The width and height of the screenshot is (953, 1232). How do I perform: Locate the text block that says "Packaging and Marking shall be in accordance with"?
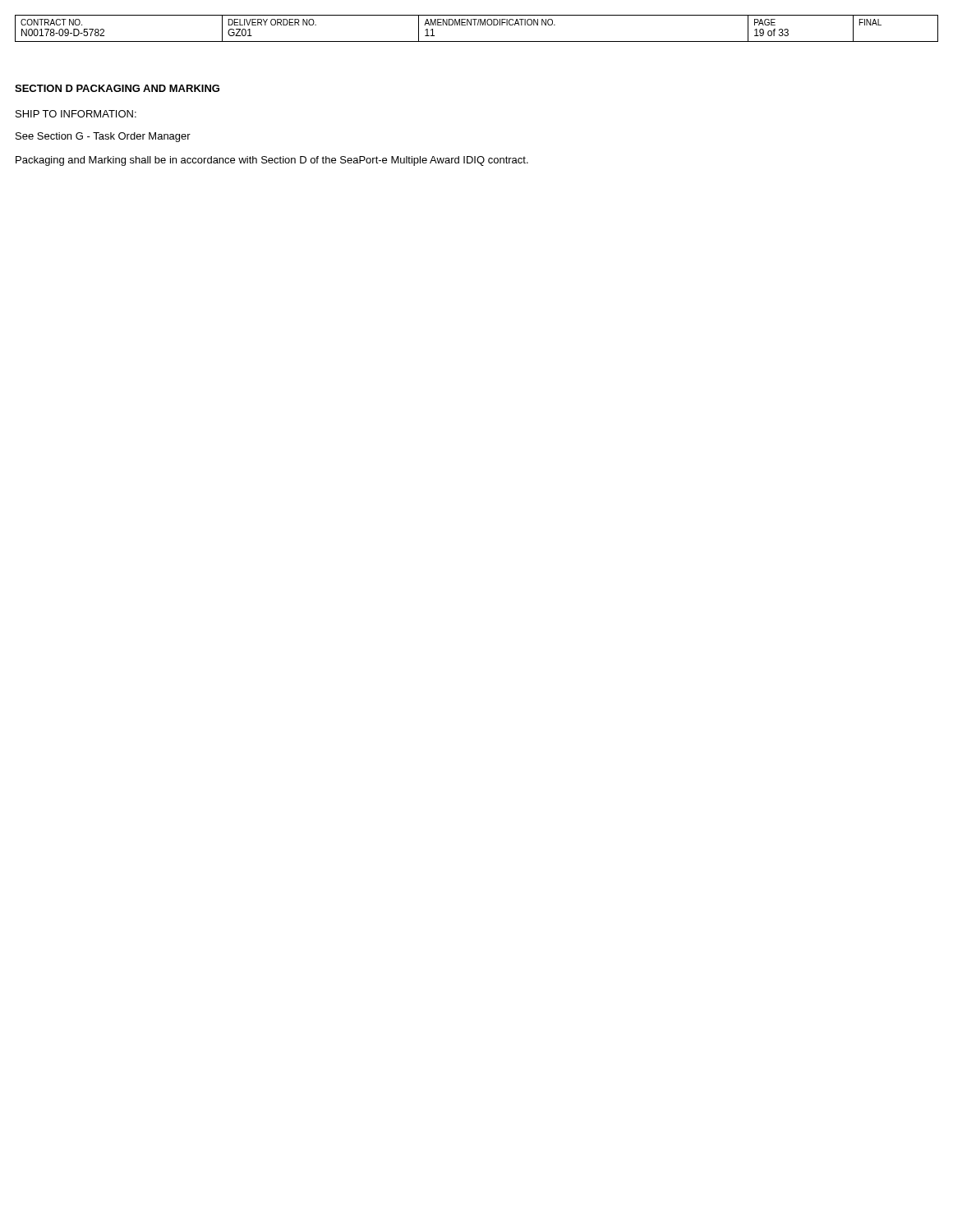(x=272, y=160)
